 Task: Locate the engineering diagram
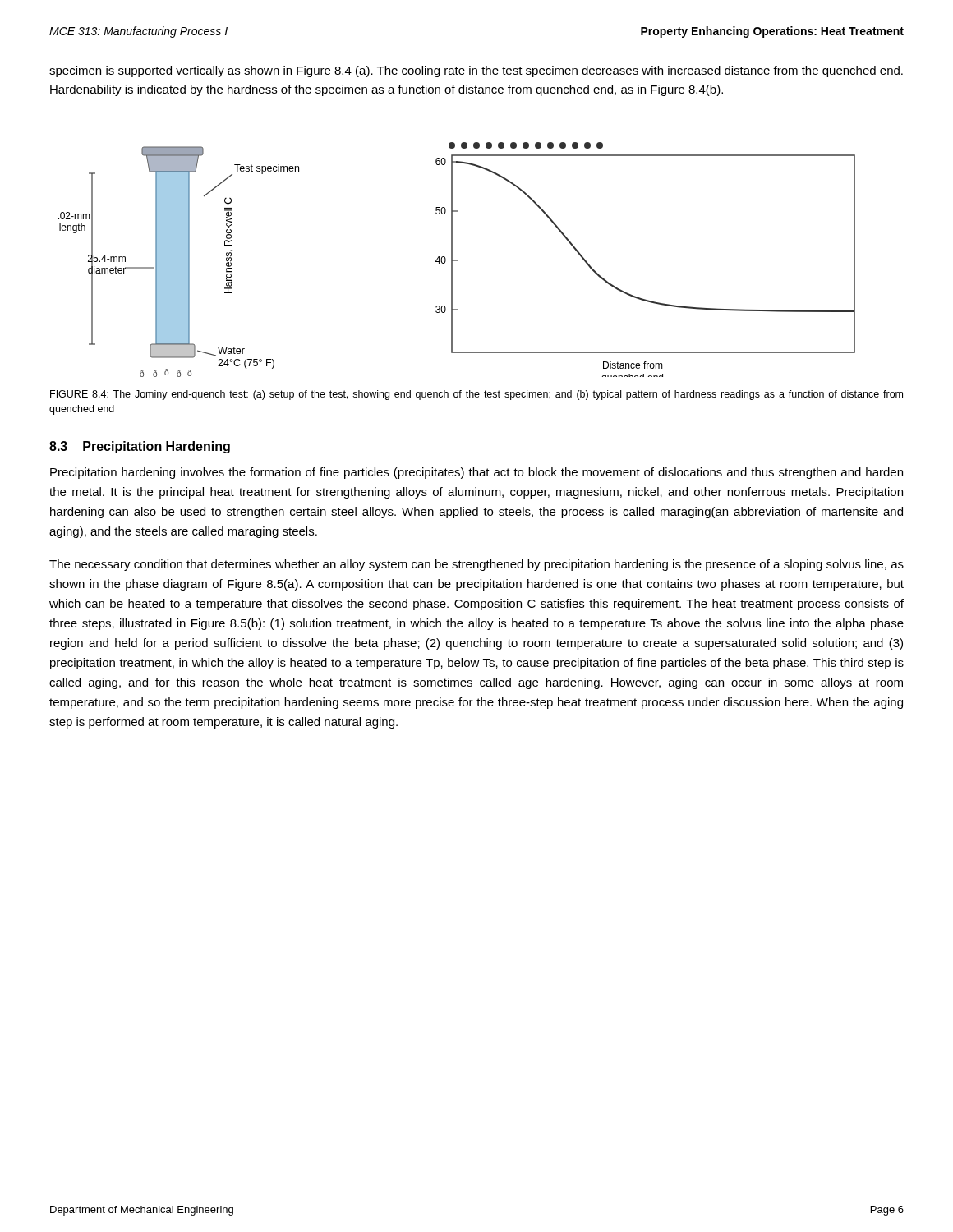point(476,249)
